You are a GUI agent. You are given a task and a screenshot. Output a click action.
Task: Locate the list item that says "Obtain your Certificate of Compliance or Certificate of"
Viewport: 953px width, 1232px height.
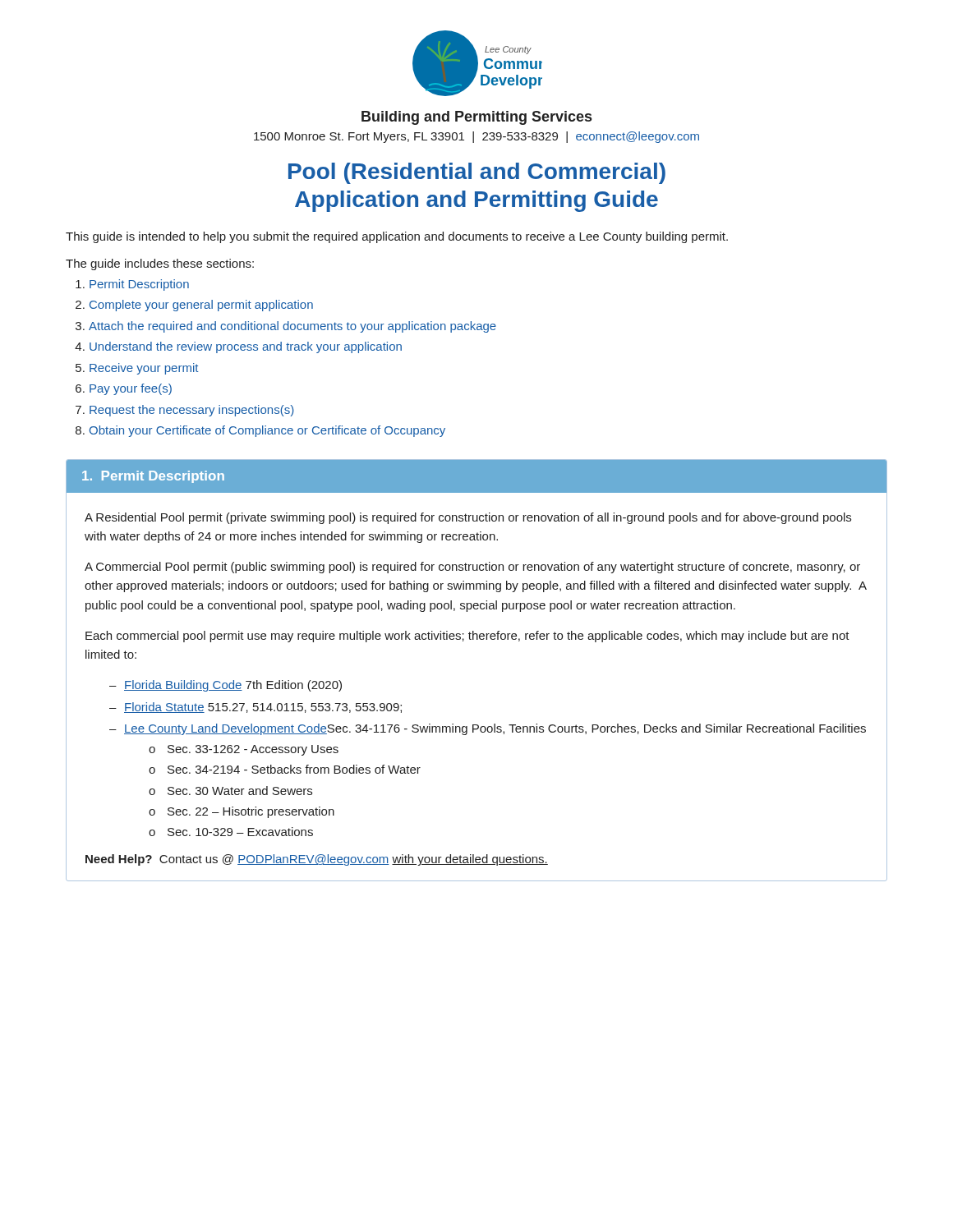pos(267,430)
